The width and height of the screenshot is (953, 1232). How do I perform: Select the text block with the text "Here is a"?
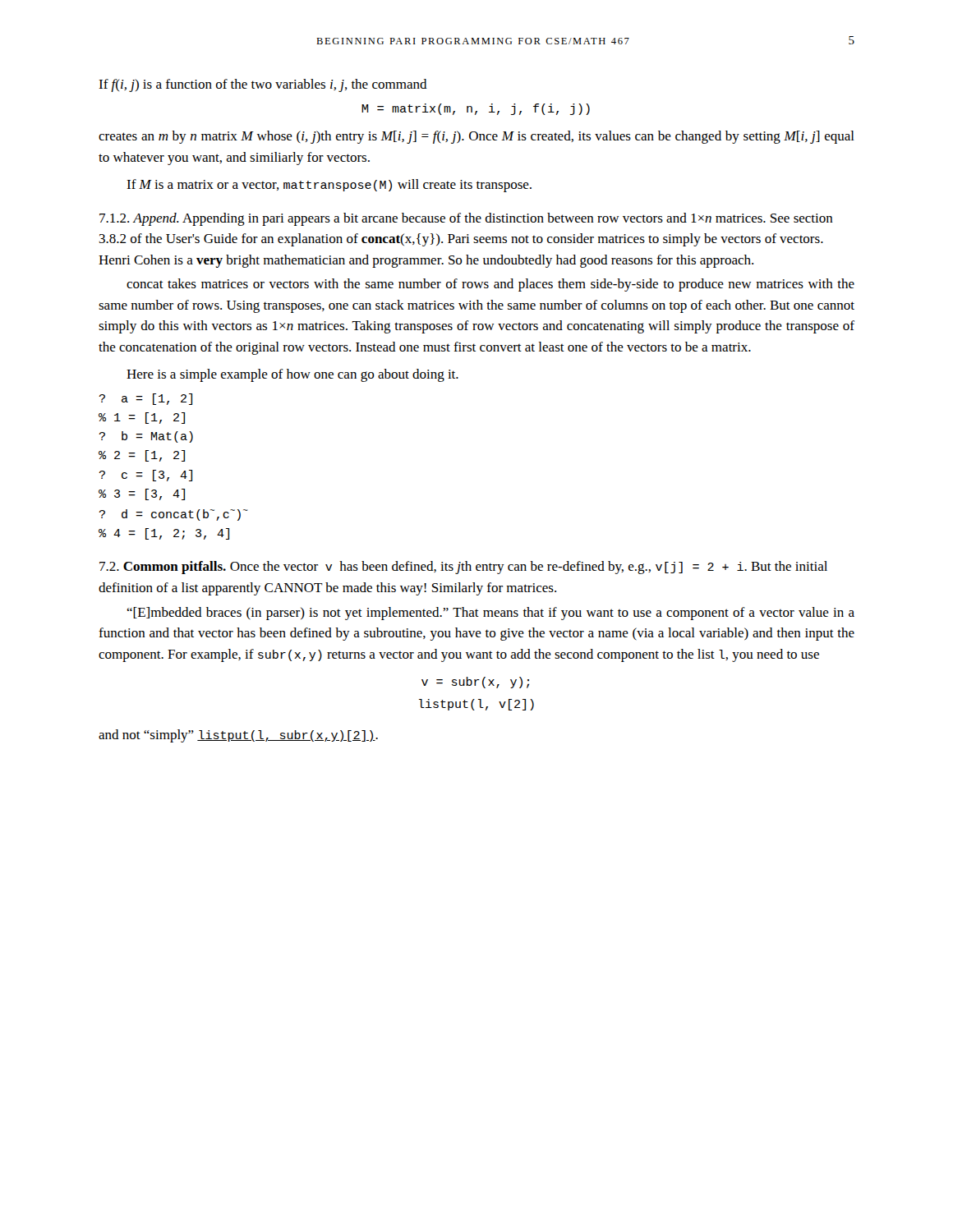293,374
